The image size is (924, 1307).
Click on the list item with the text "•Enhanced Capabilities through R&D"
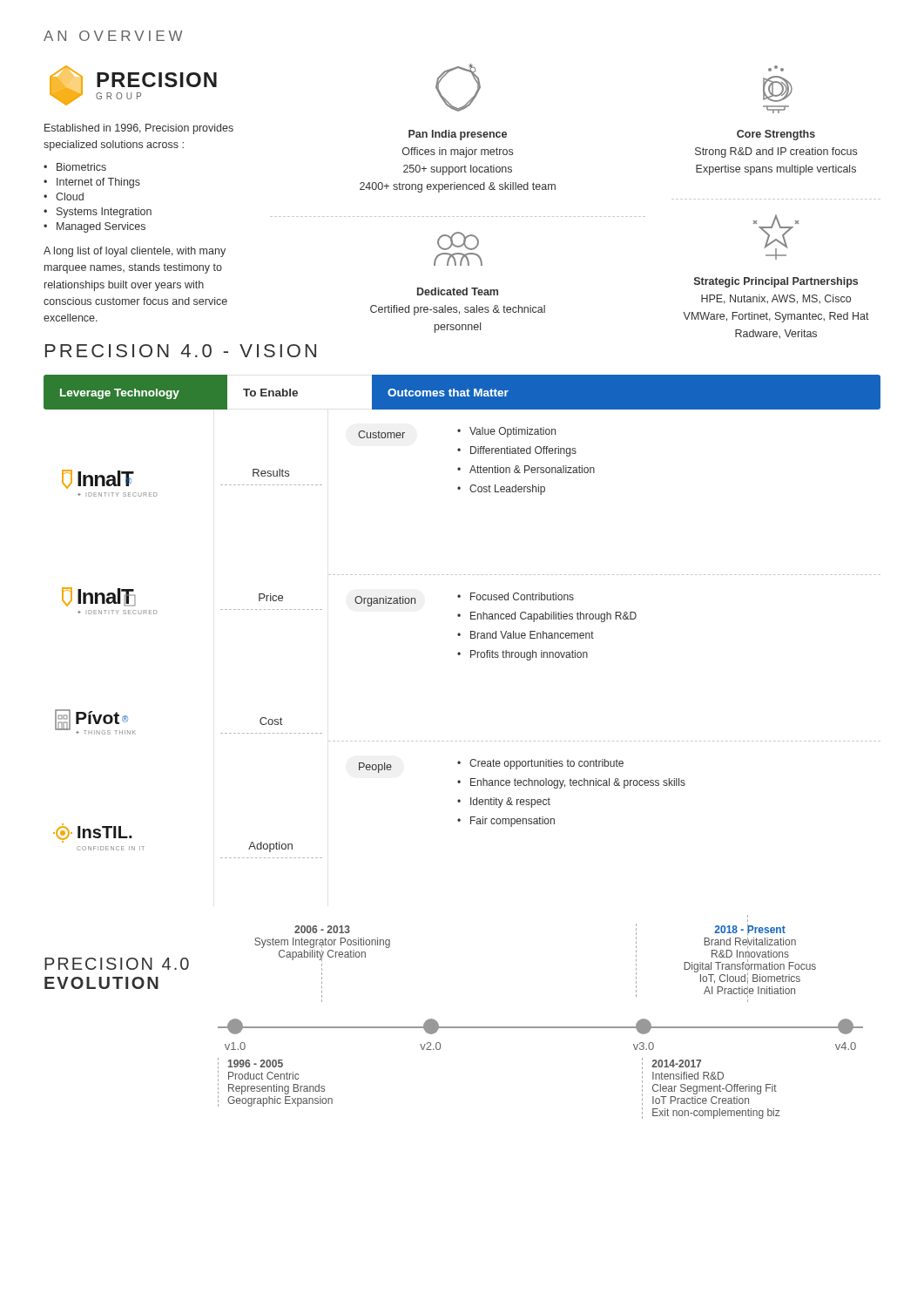pyautogui.click(x=547, y=616)
